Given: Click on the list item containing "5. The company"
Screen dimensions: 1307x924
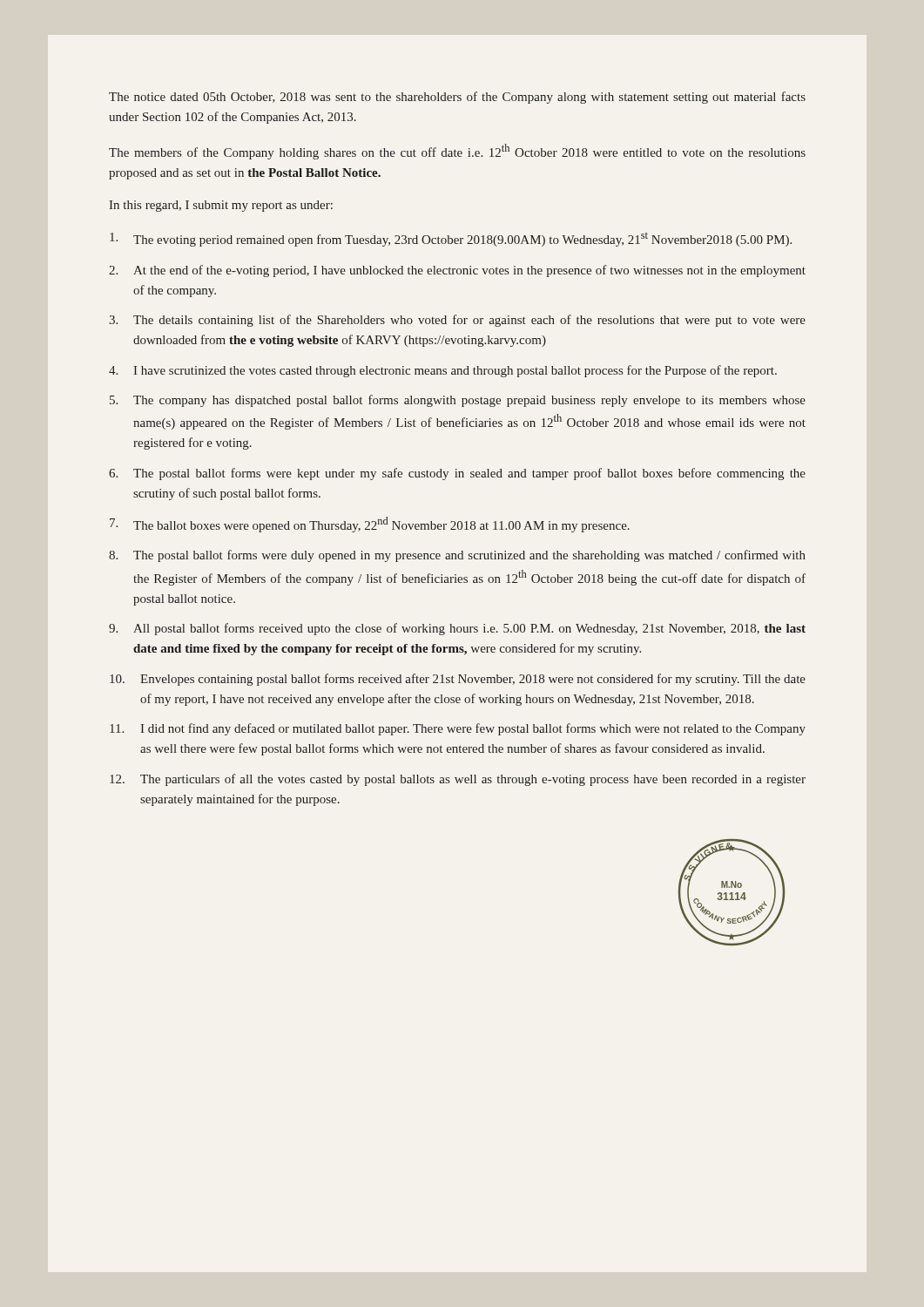Looking at the screenshot, I should tap(457, 422).
